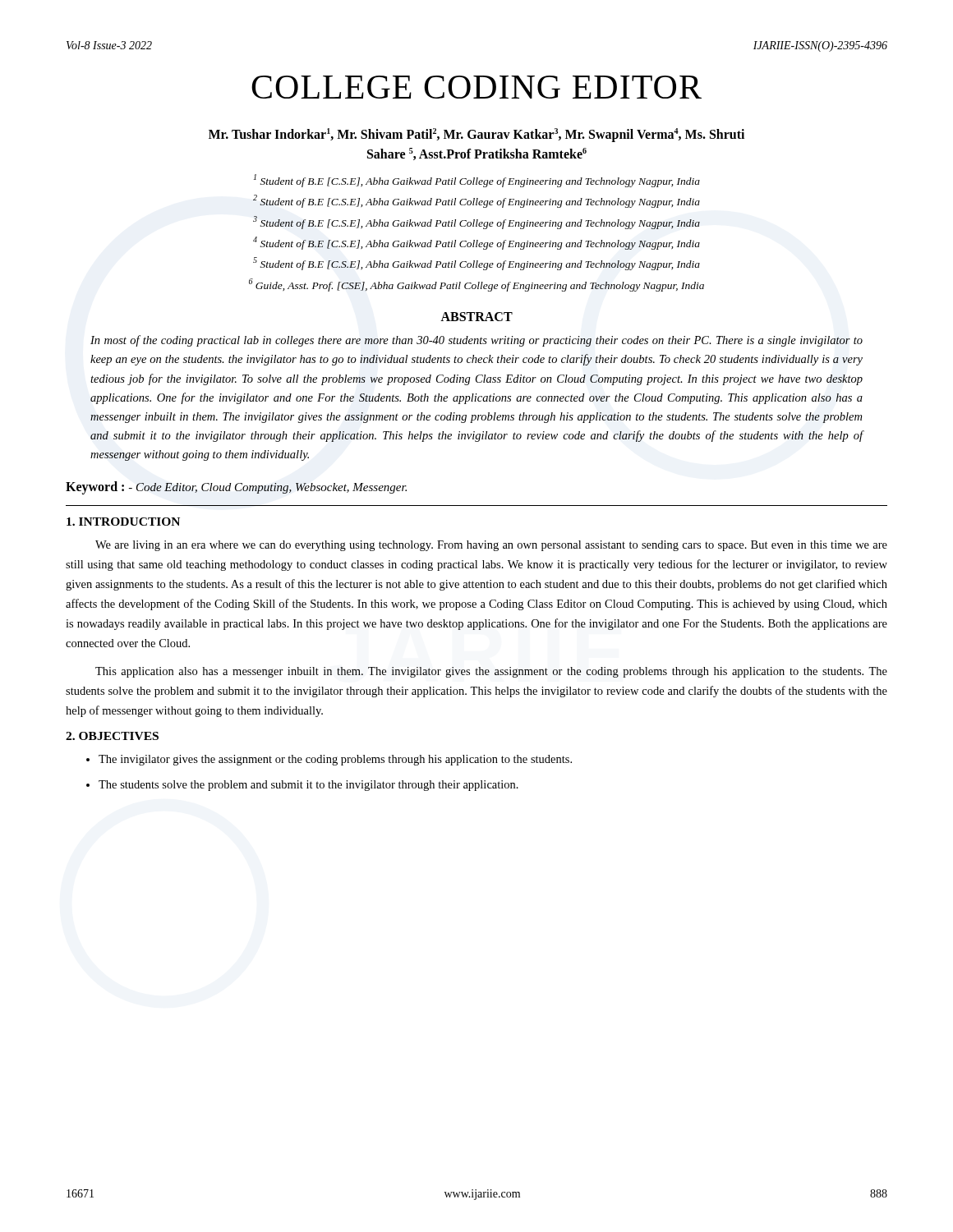Locate the text block with the text "In most of"
Image resolution: width=953 pixels, height=1232 pixels.
[x=476, y=397]
